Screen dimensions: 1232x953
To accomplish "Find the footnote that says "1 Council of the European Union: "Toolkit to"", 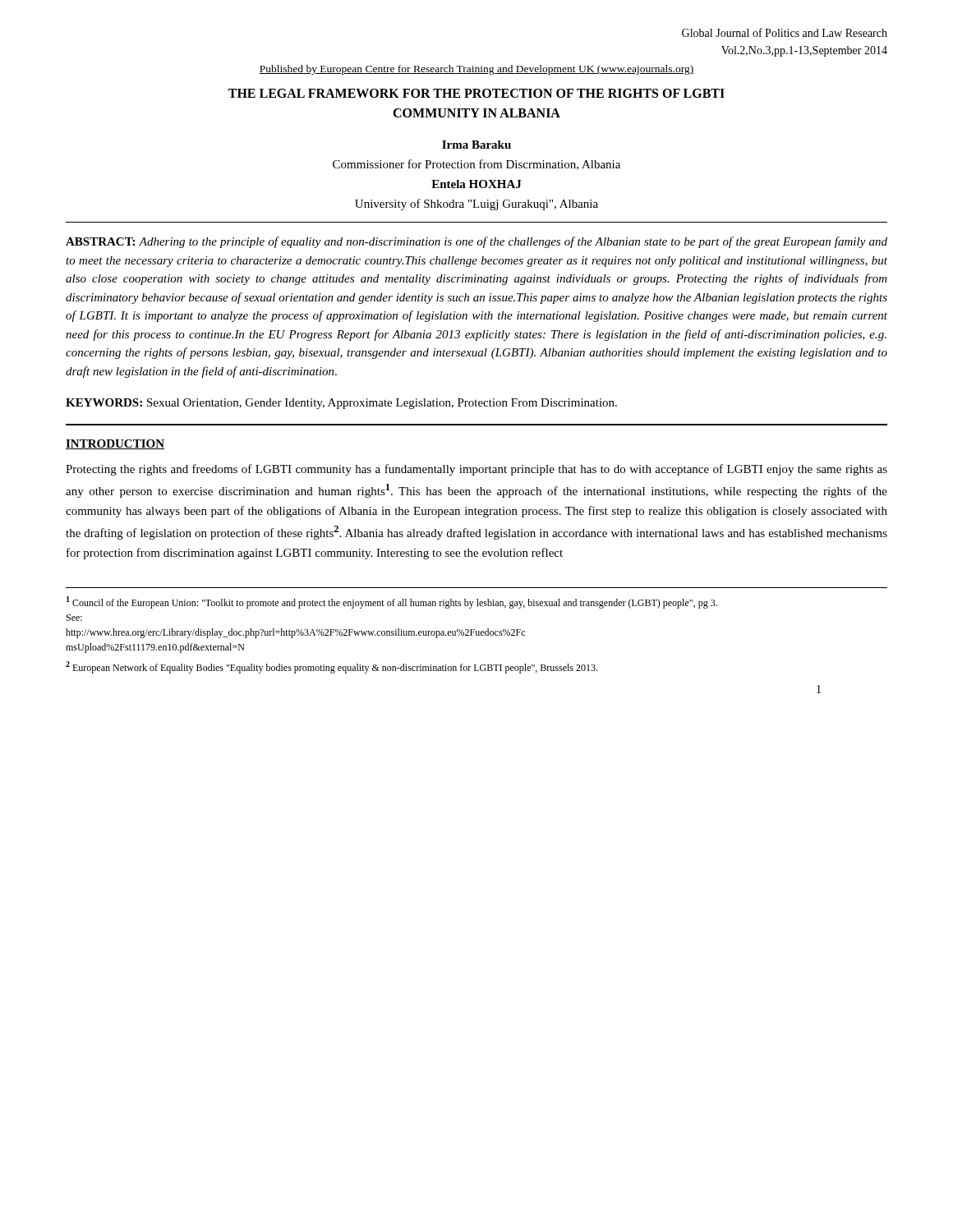I will [392, 623].
